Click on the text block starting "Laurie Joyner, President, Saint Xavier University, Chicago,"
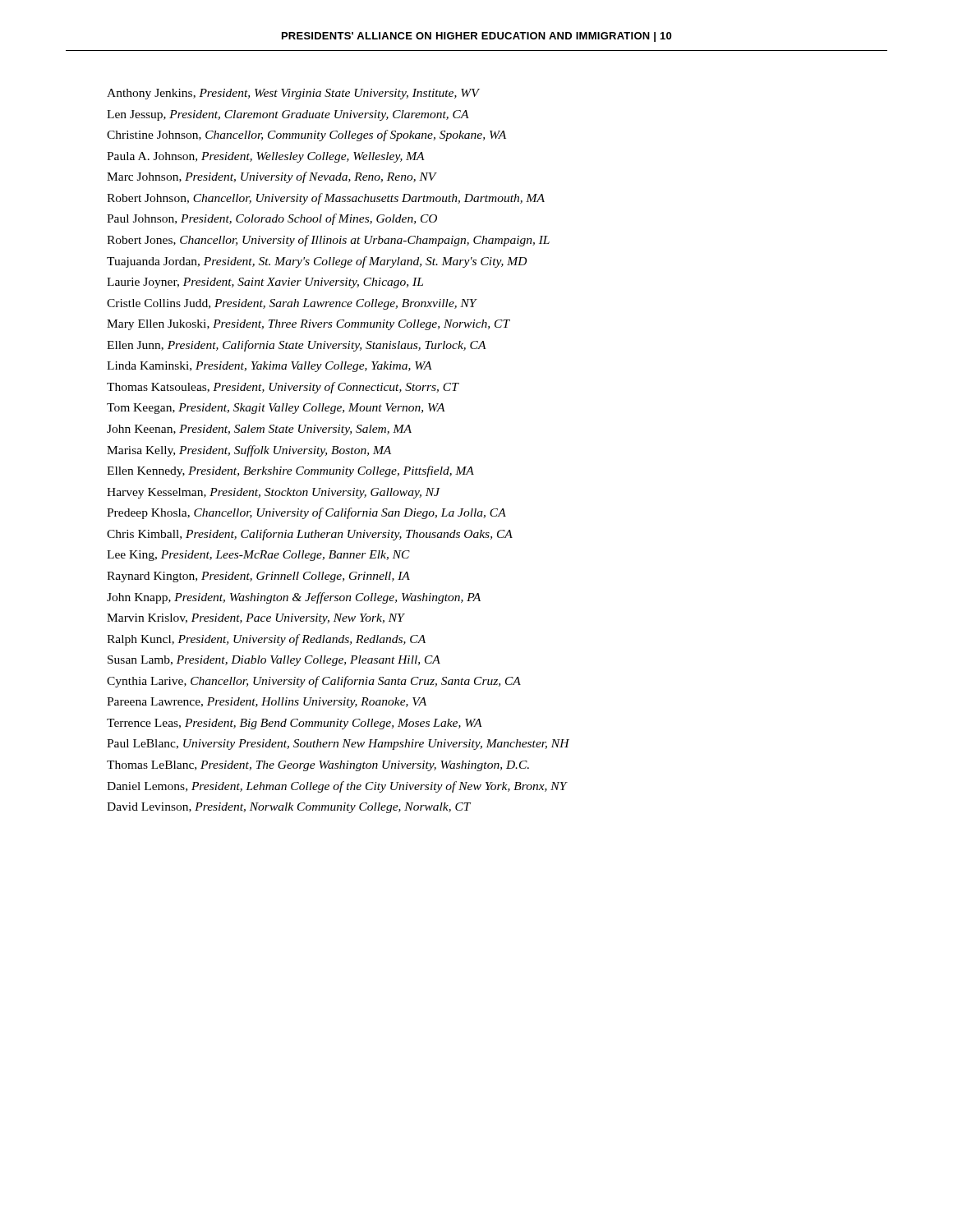 coord(265,281)
